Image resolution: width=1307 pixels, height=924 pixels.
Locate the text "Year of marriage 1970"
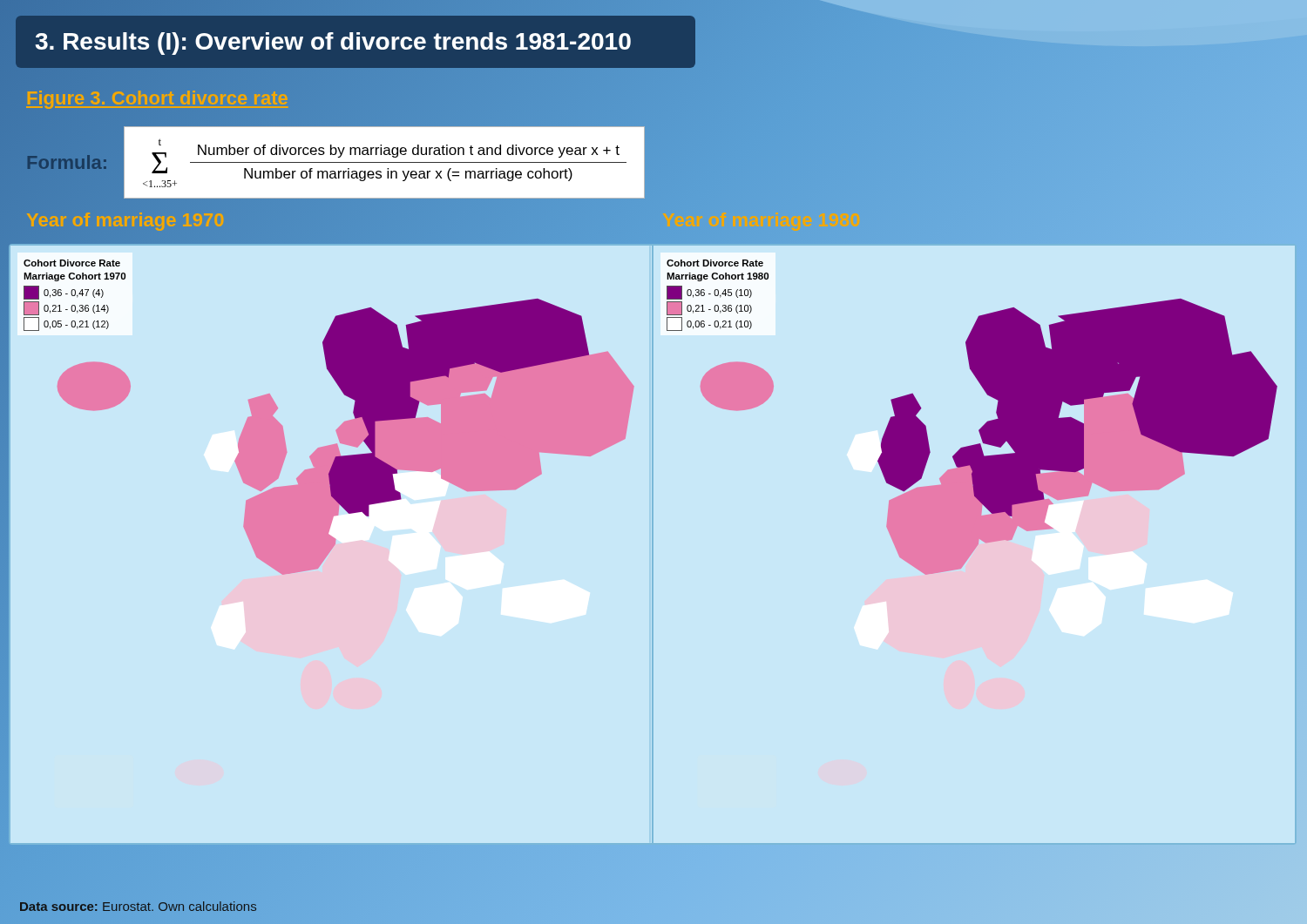point(125,220)
